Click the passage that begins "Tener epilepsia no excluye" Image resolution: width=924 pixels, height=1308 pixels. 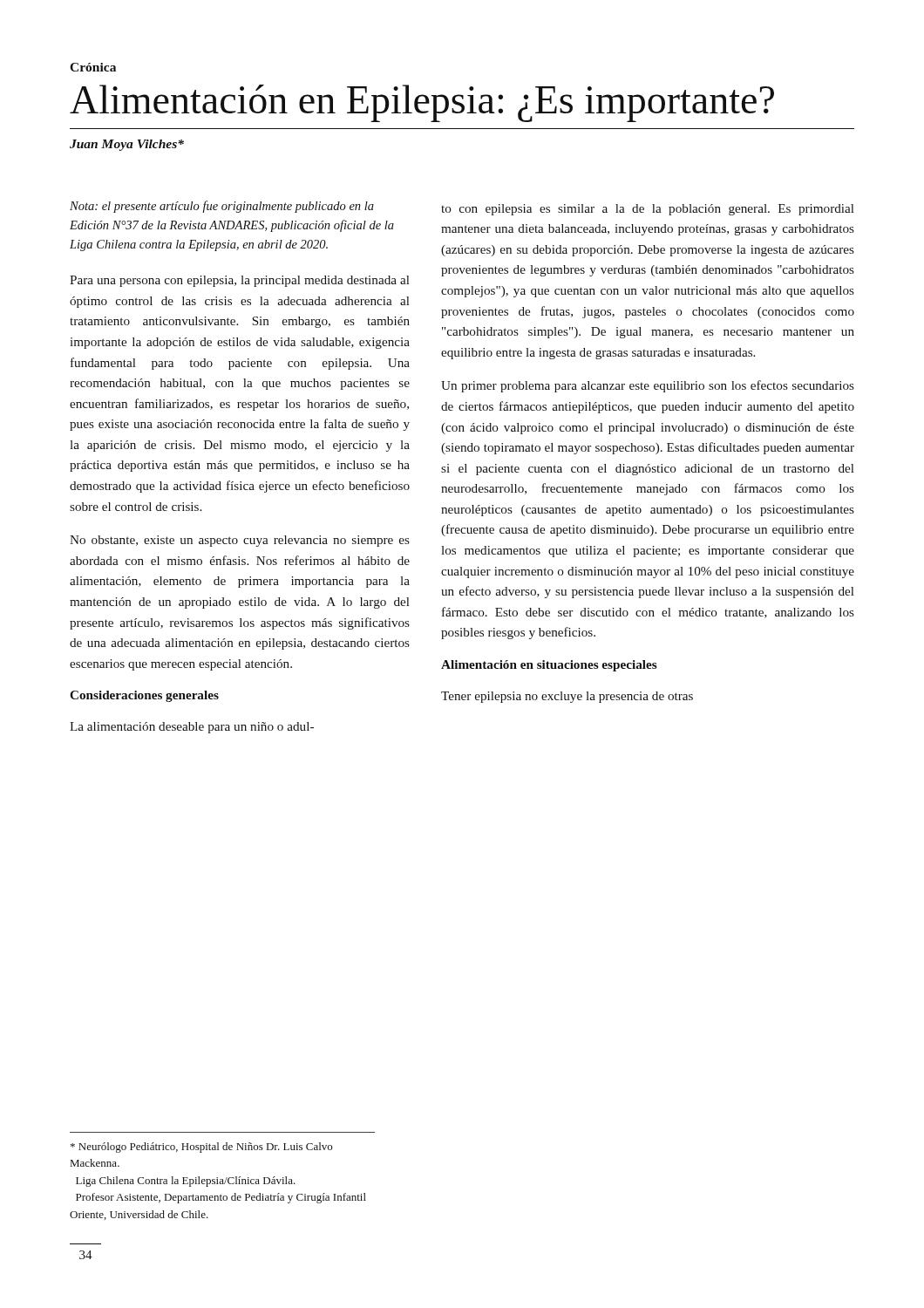point(648,696)
